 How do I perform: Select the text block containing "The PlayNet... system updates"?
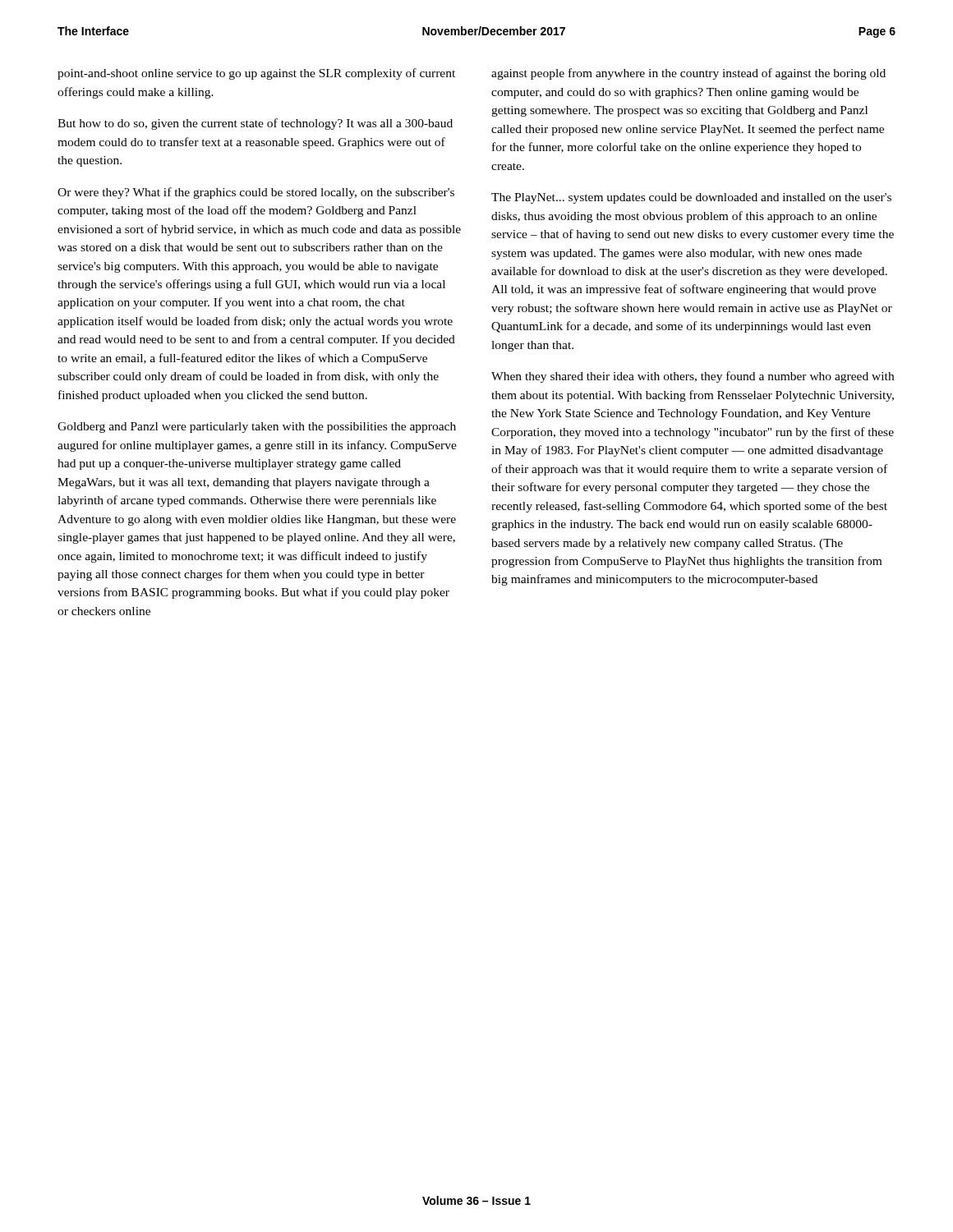point(693,271)
